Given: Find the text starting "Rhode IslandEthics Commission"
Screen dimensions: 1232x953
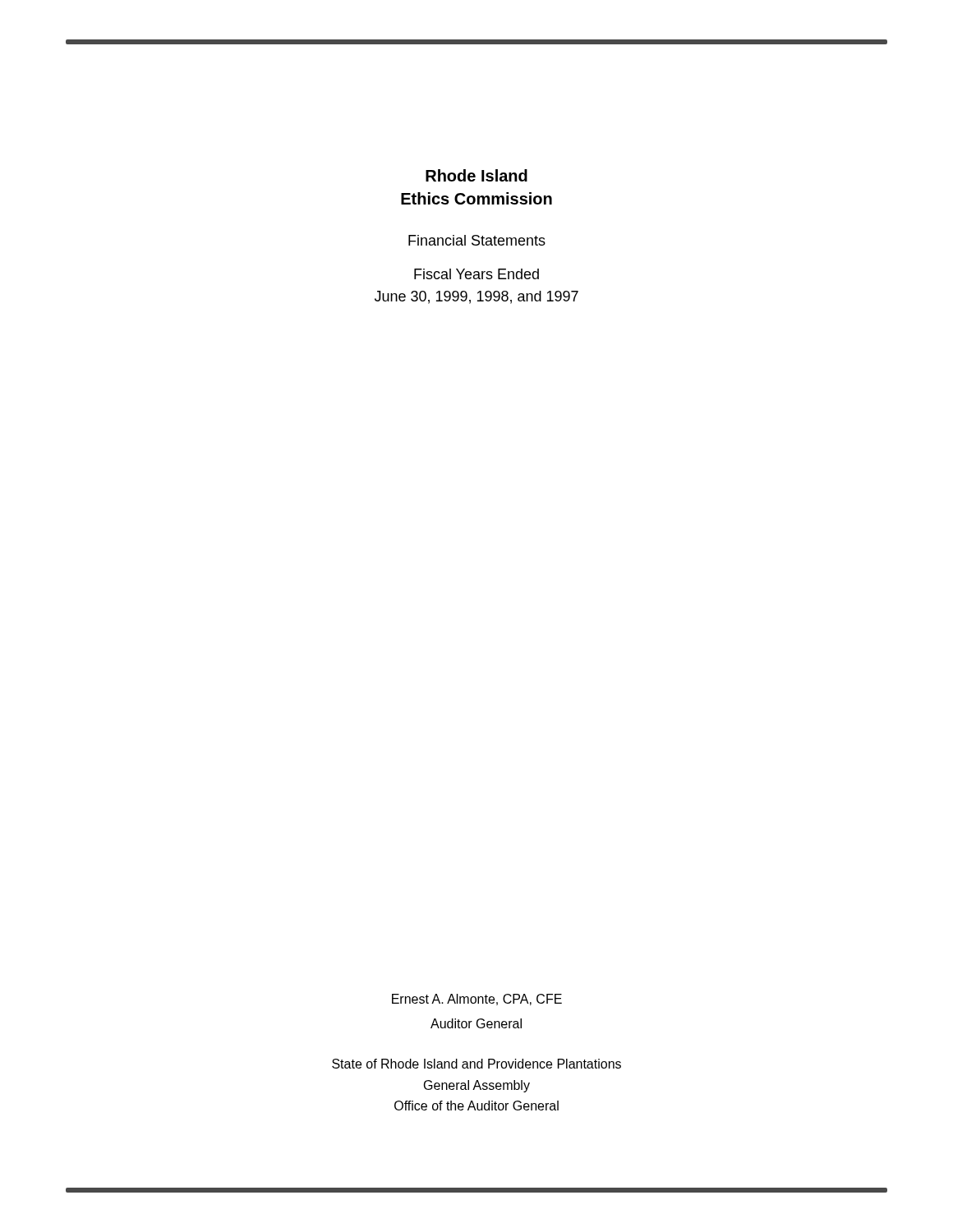Looking at the screenshot, I should coord(476,187).
